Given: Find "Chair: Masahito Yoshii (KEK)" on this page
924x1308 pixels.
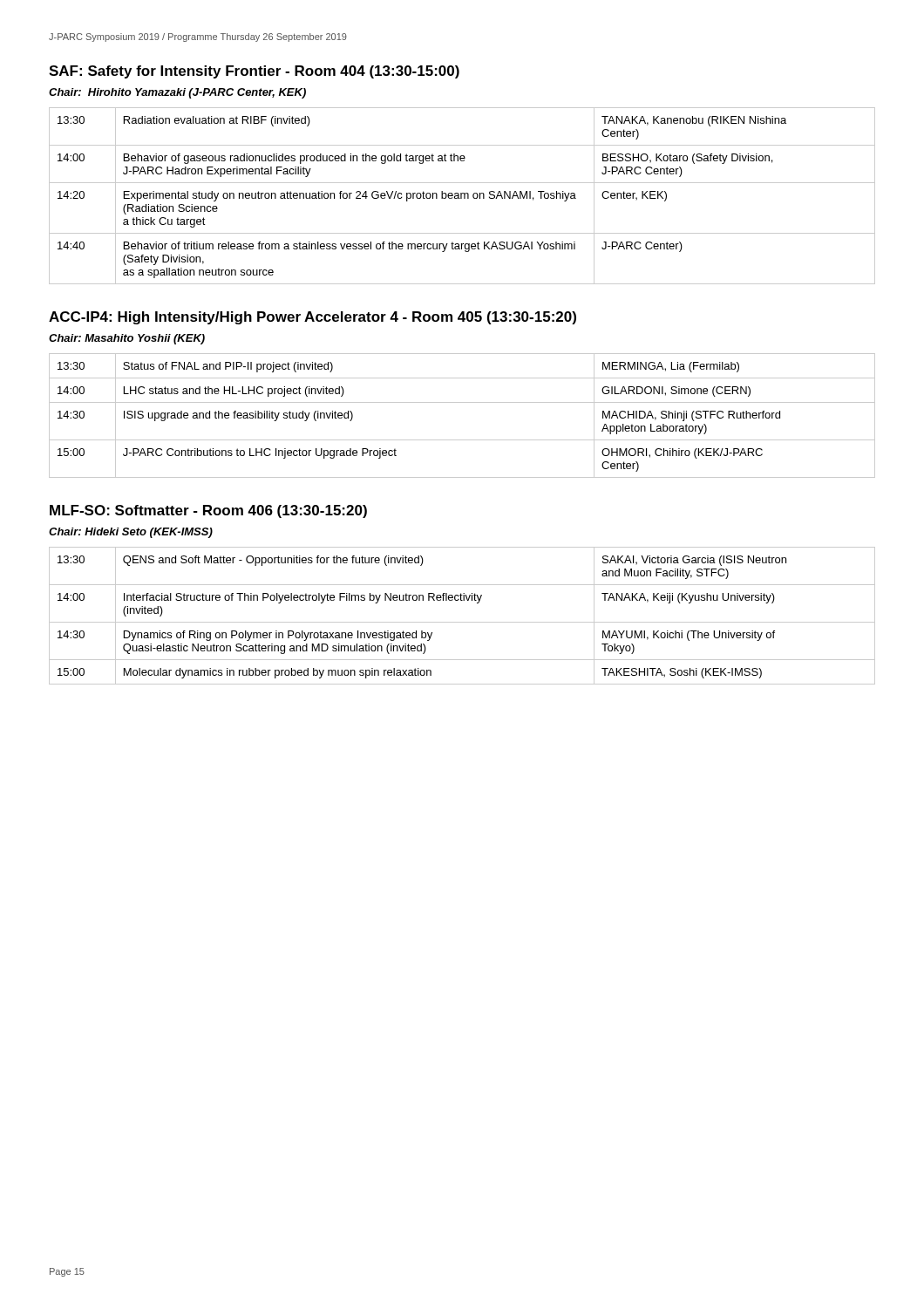Looking at the screenshot, I should pyautogui.click(x=127, y=338).
